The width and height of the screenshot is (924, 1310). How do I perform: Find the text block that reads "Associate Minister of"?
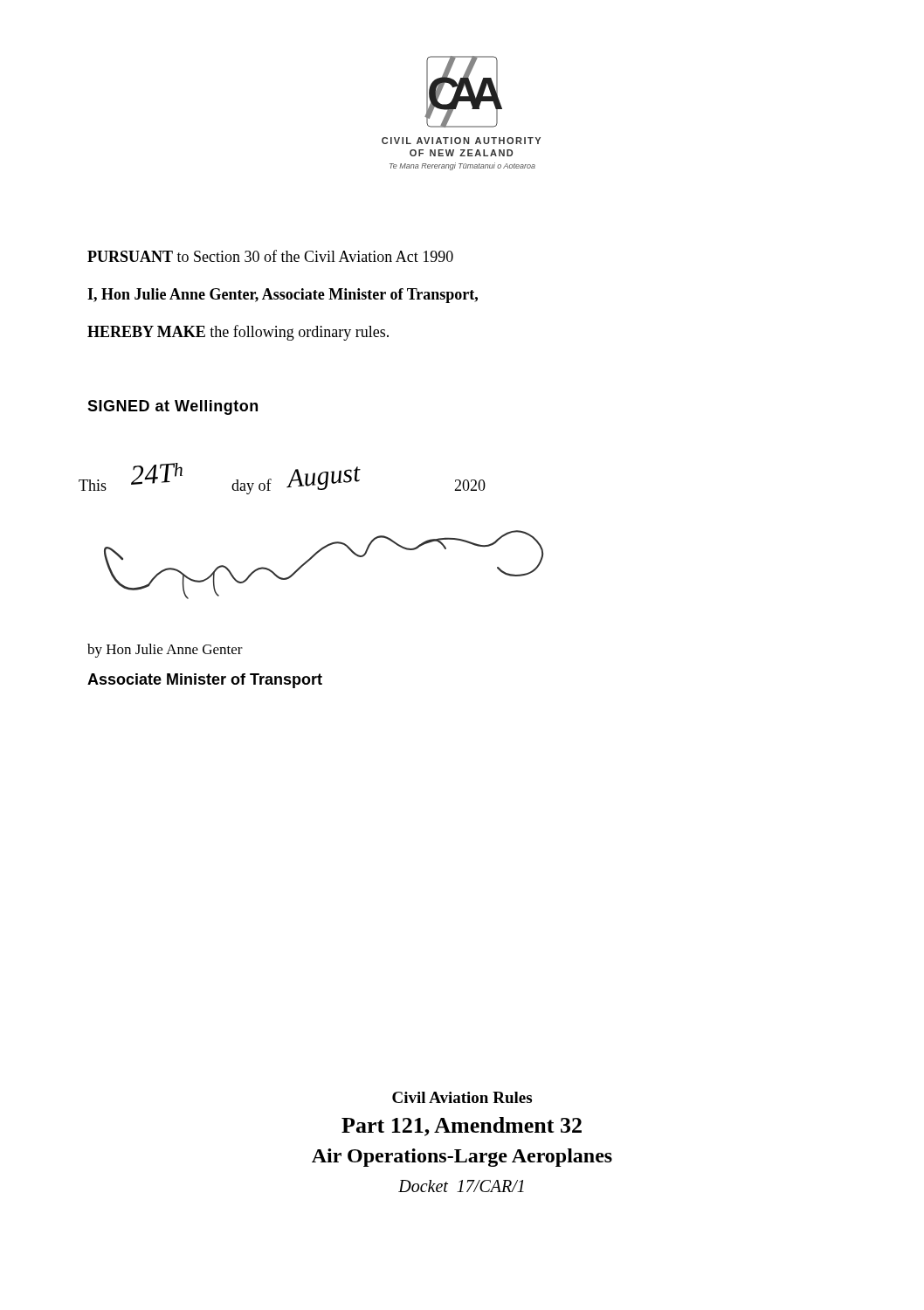point(205,679)
